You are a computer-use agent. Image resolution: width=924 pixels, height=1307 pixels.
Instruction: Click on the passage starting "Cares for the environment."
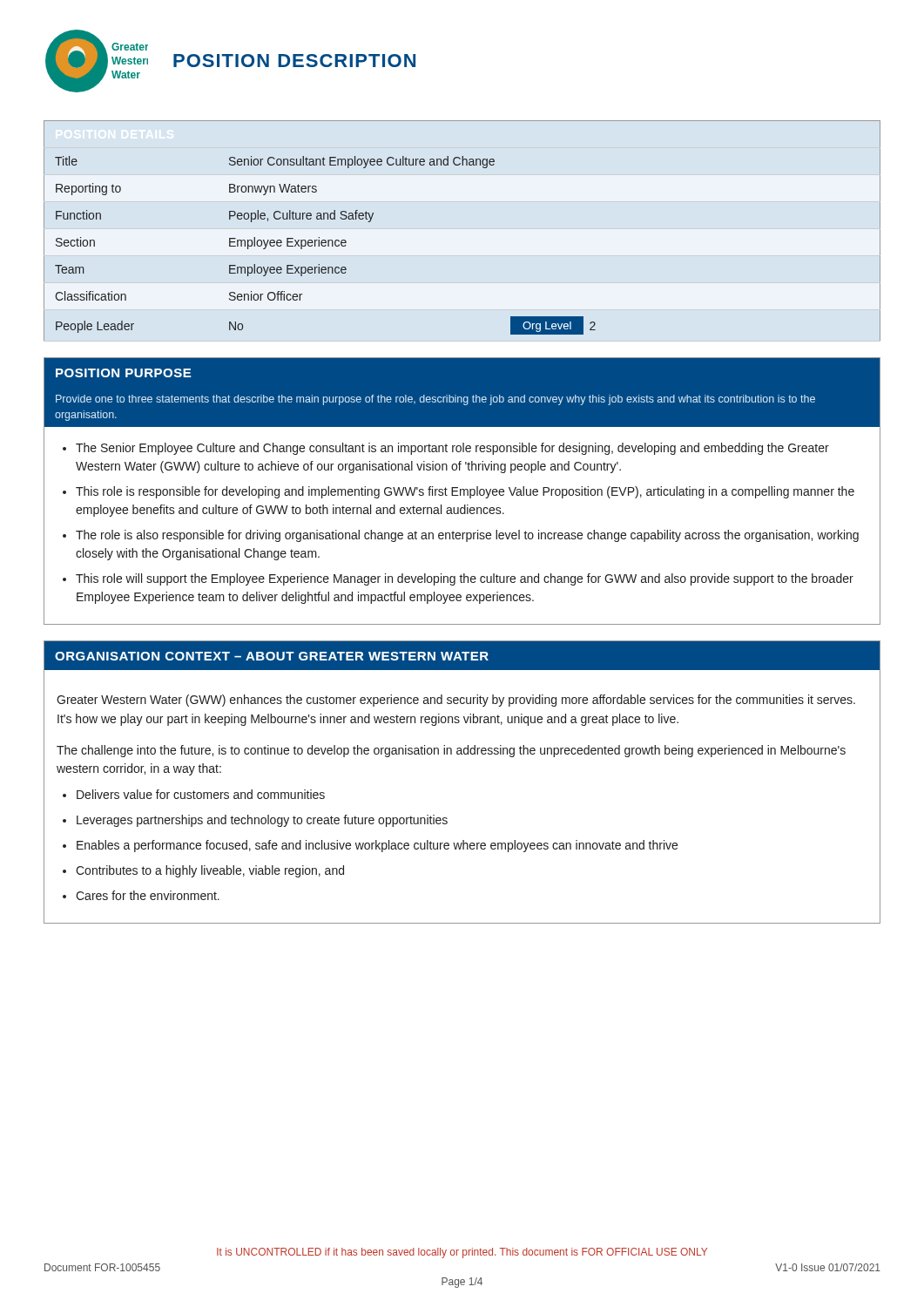click(x=148, y=896)
